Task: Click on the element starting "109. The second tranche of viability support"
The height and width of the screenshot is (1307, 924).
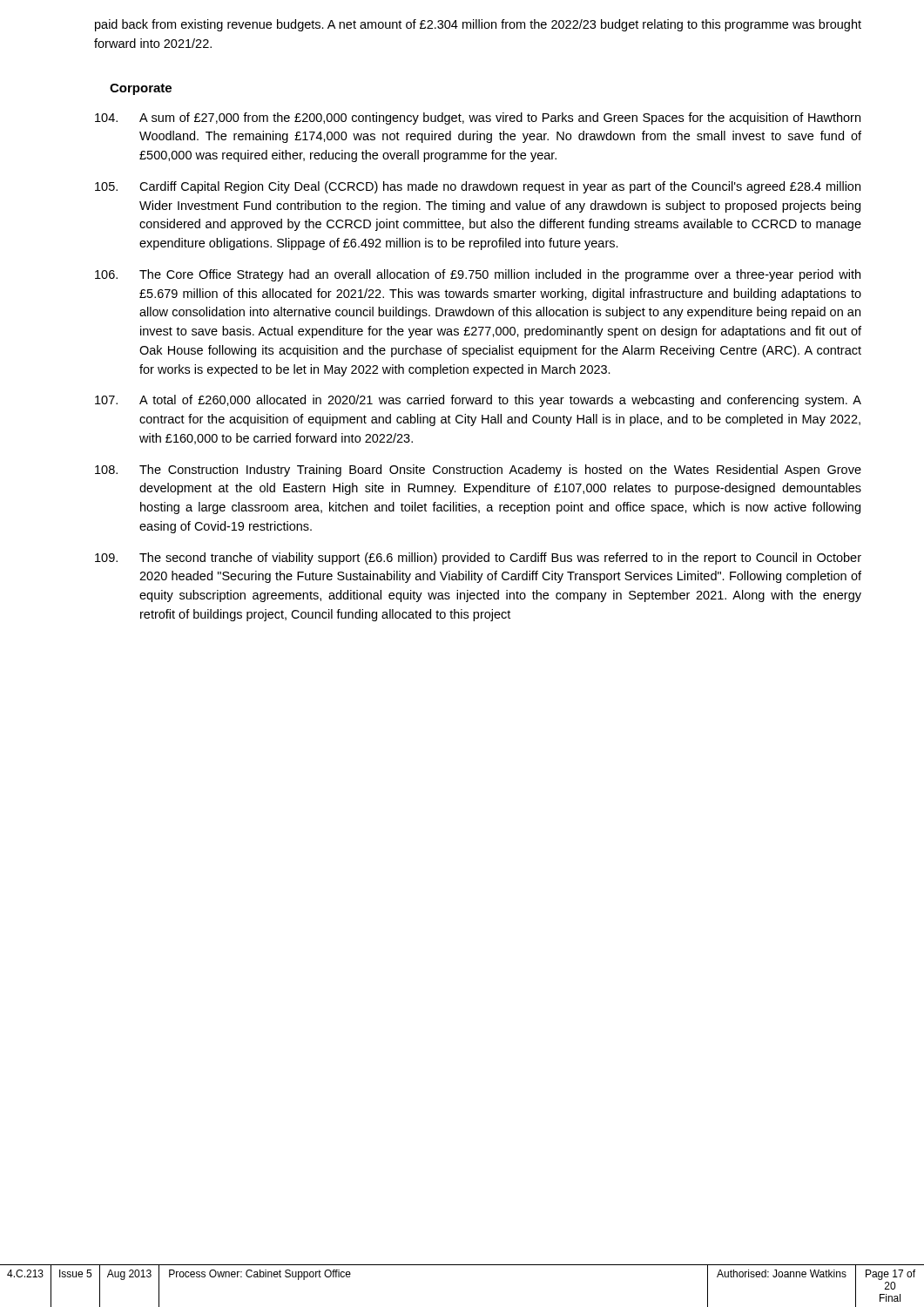Action: [478, 586]
